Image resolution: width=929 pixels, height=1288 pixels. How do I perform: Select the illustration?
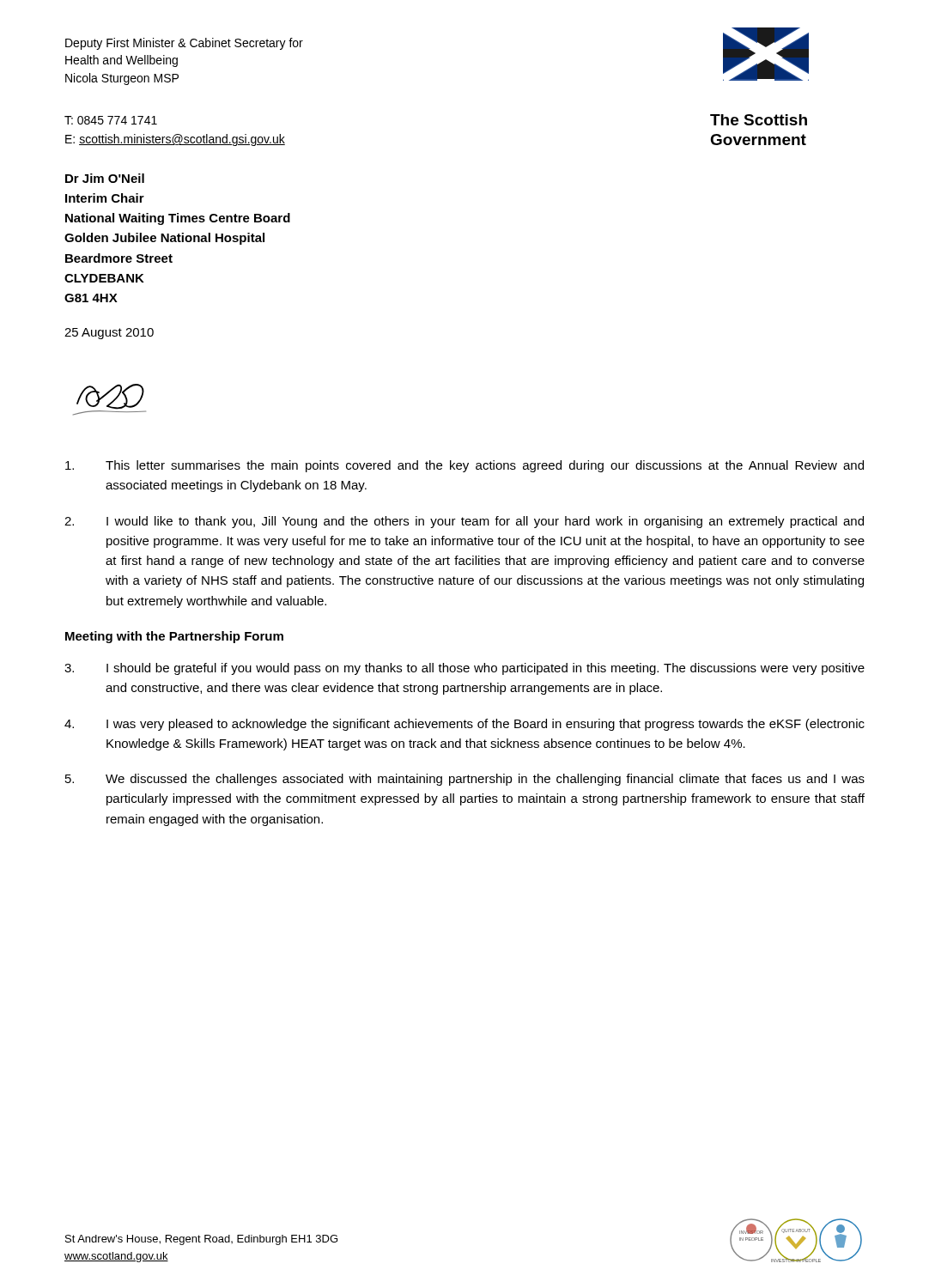(x=129, y=395)
